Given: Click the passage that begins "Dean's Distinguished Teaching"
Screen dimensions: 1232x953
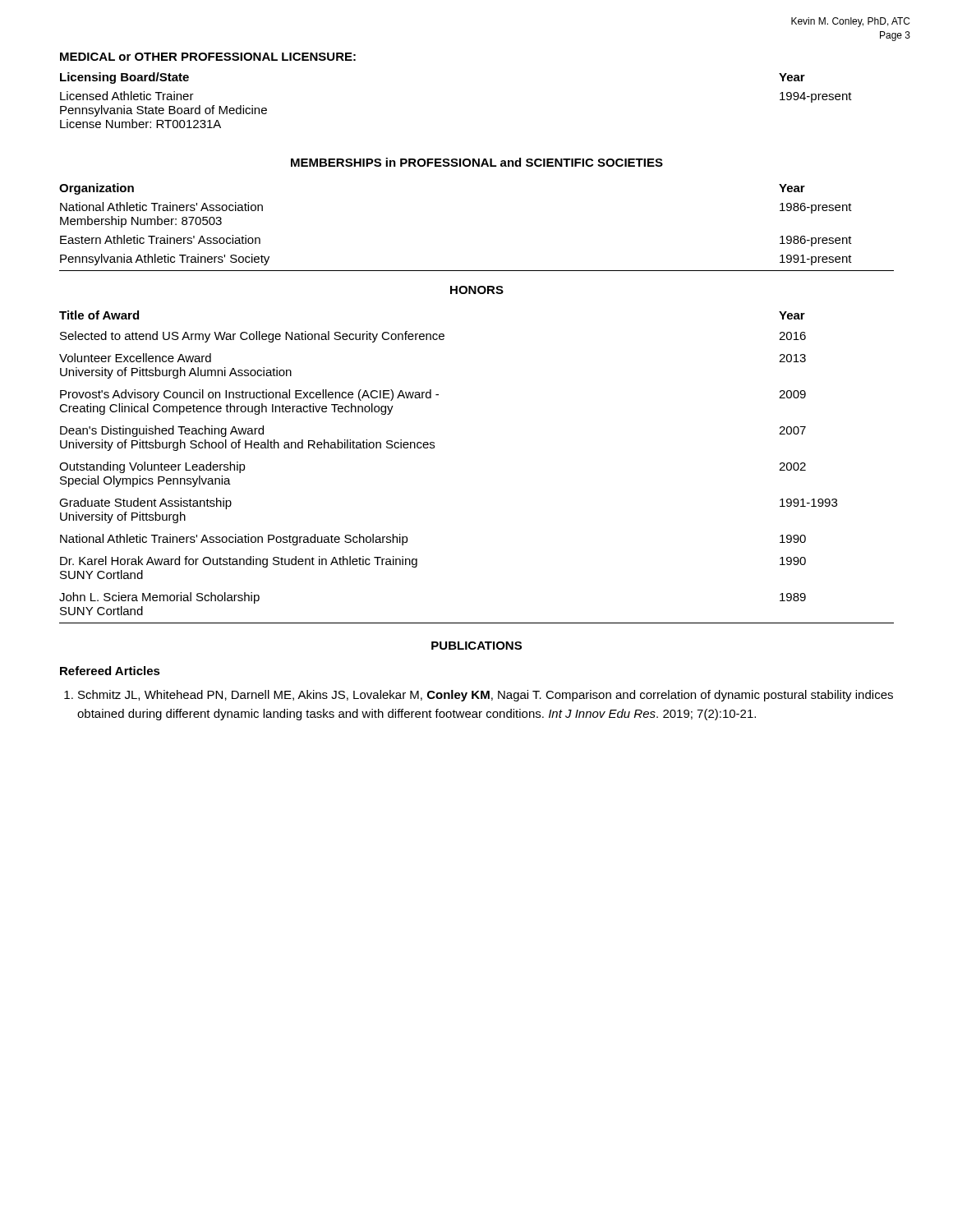Looking at the screenshot, I should pyautogui.click(x=433, y=438).
